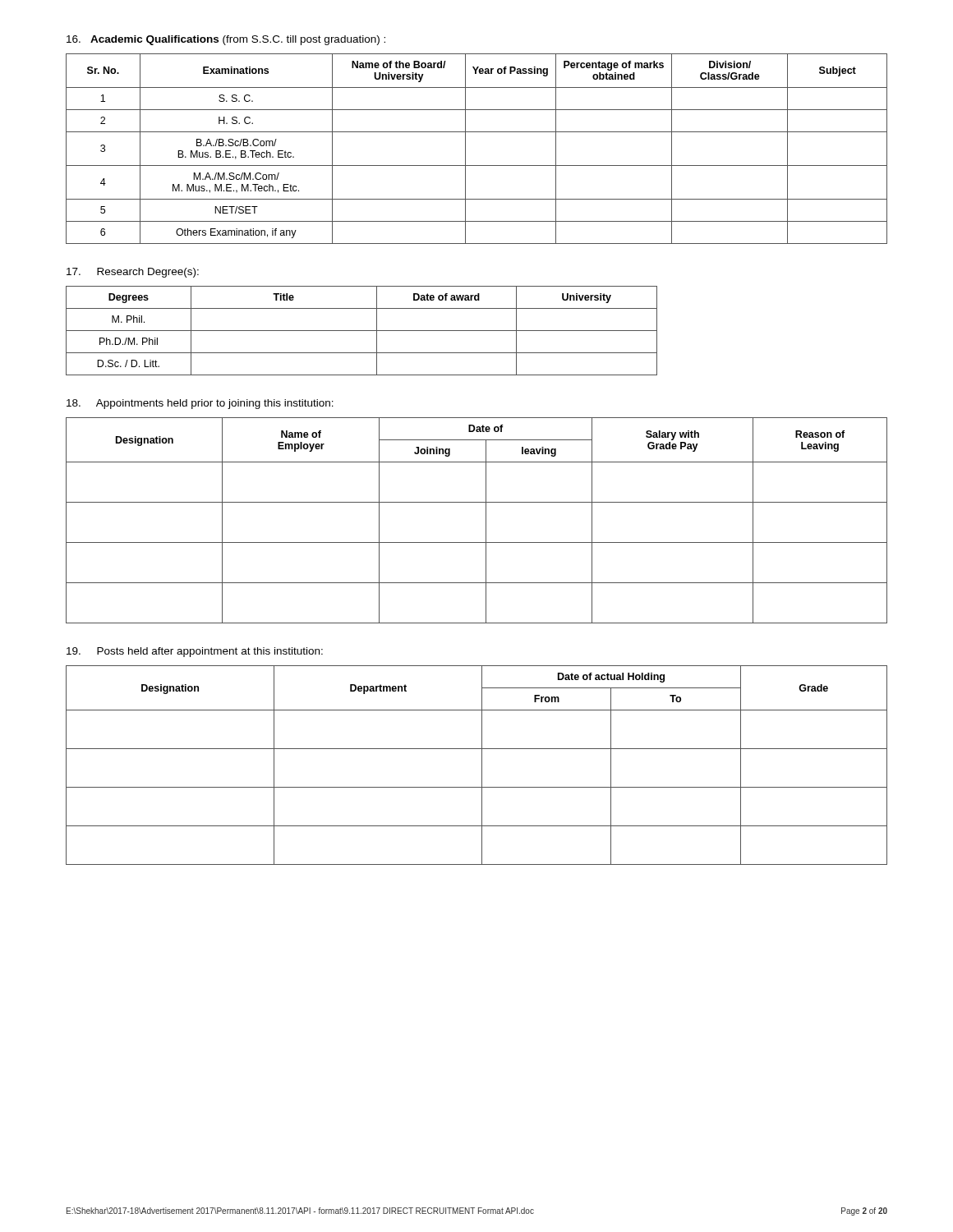
Task: Find the table that mentions "Name of Employer"
Action: pos(476,520)
